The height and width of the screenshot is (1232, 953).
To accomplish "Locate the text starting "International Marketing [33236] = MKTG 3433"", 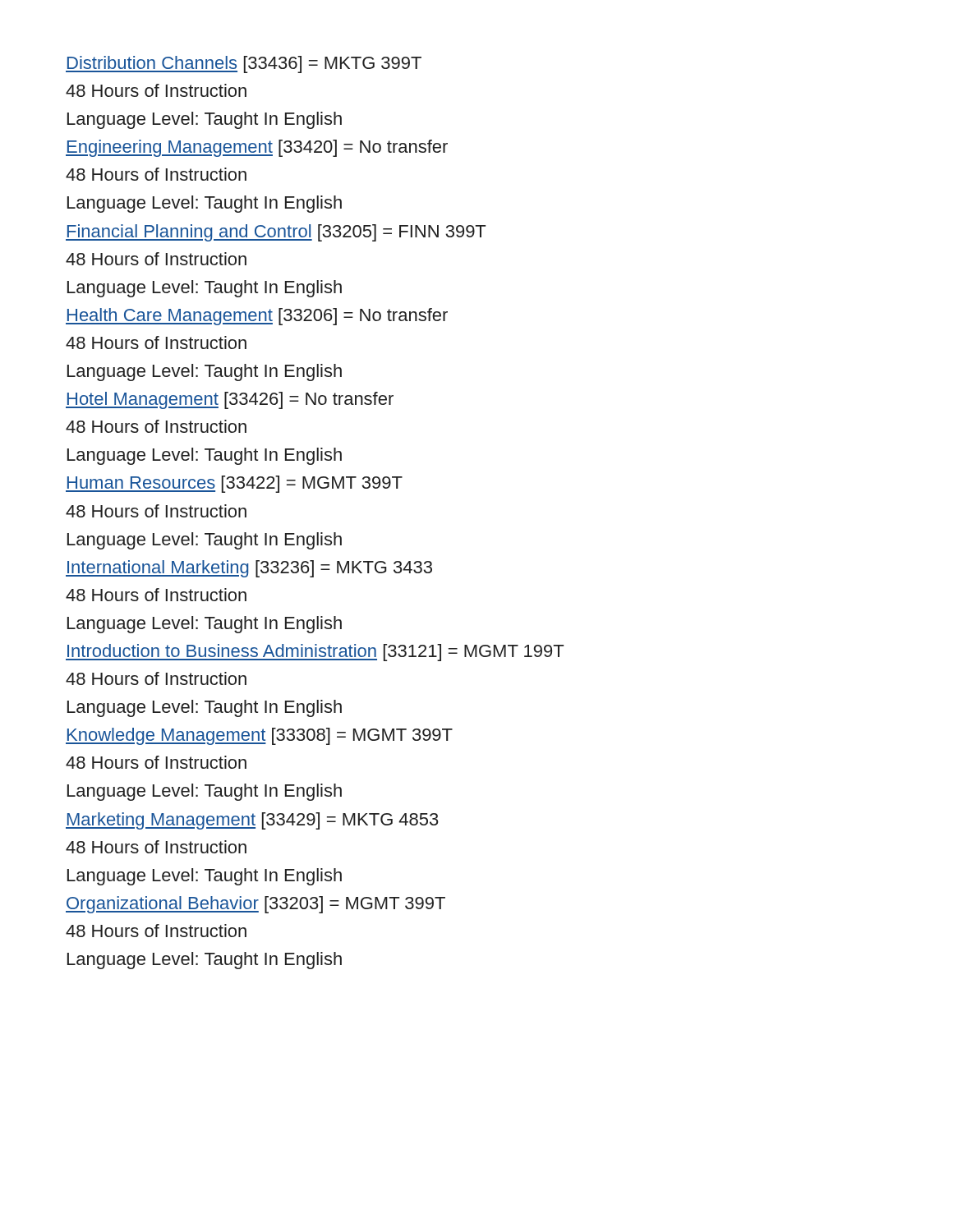I will (249, 569).
